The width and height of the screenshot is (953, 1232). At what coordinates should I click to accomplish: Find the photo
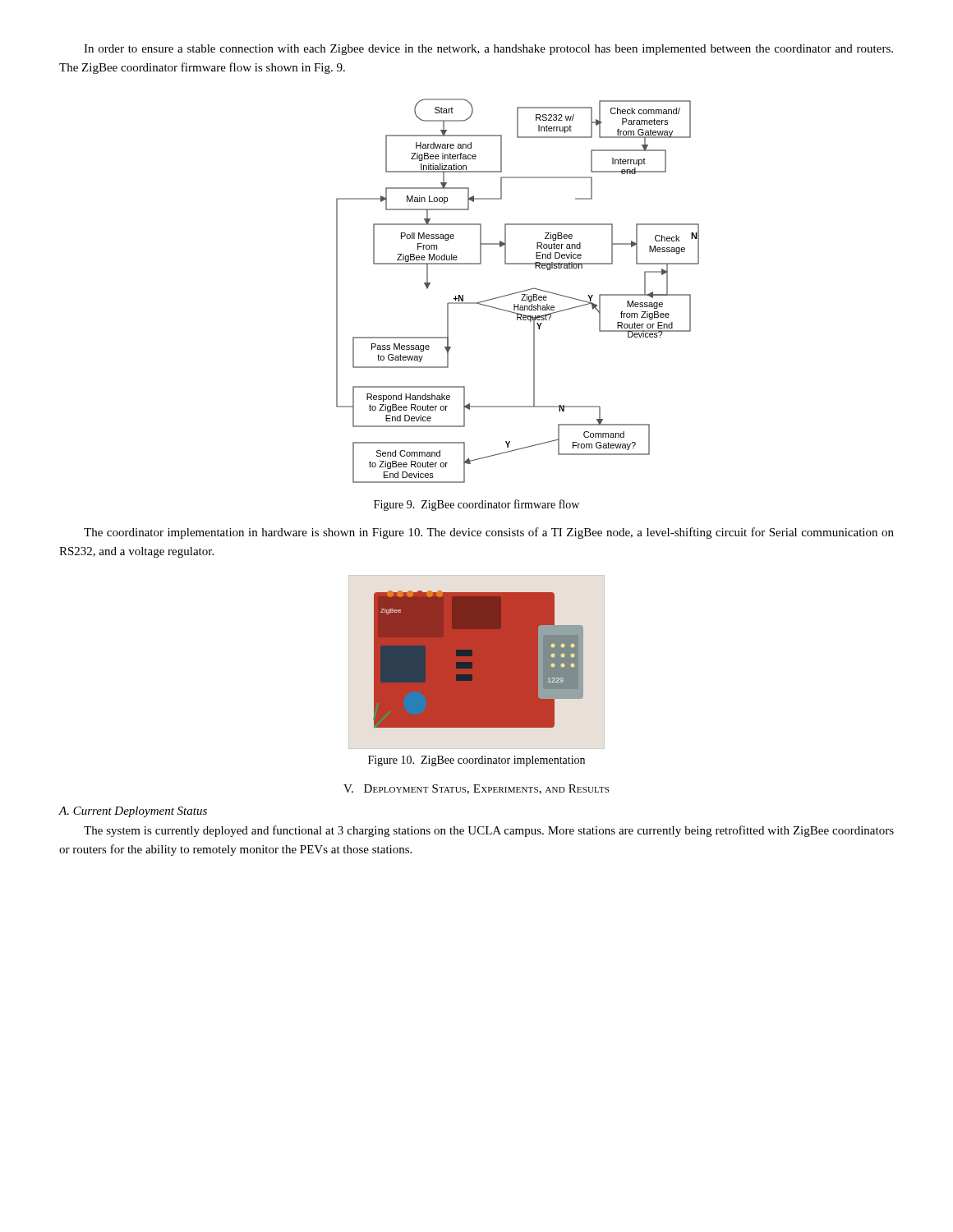[x=476, y=662]
